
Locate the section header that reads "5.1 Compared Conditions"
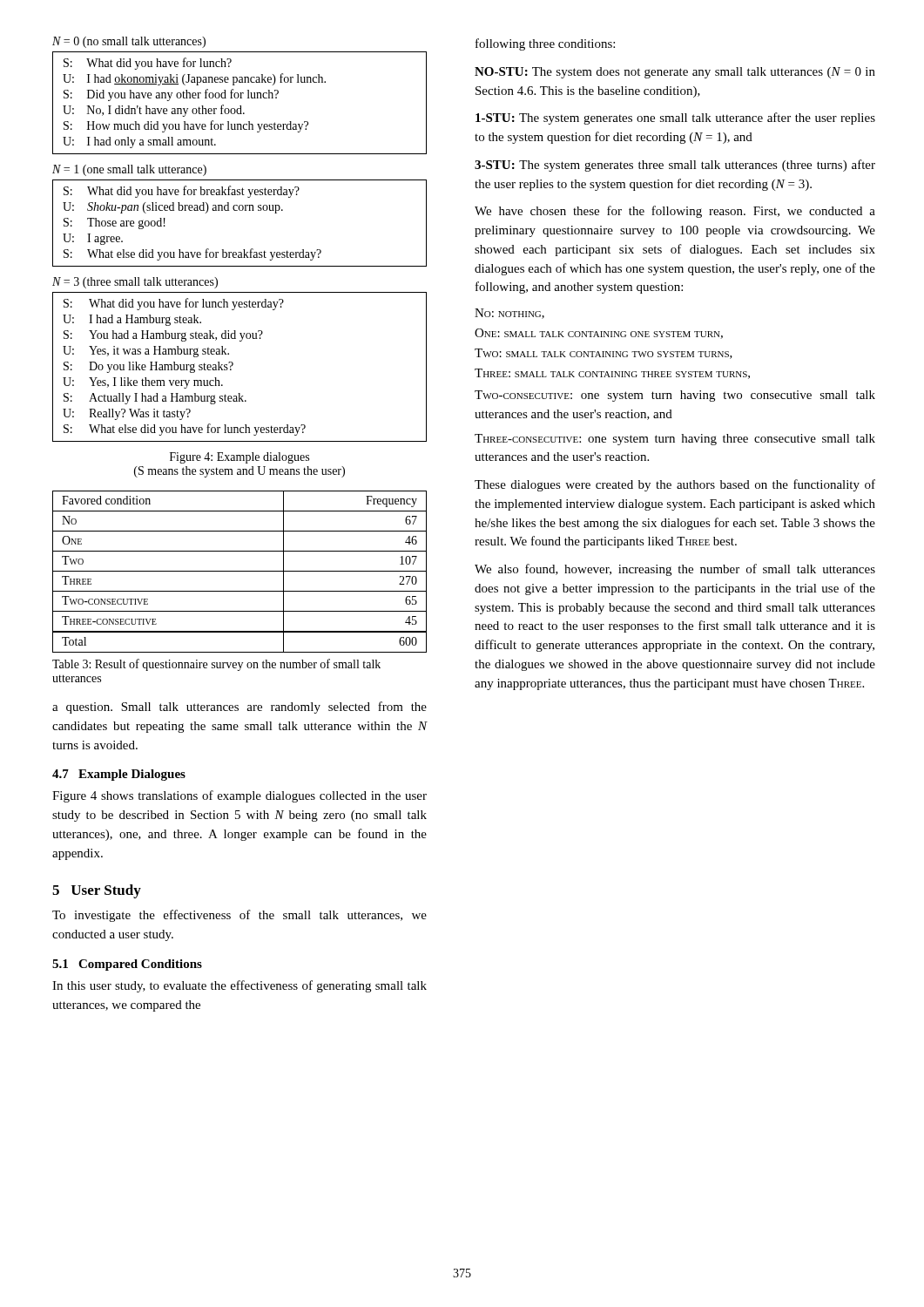pos(127,963)
